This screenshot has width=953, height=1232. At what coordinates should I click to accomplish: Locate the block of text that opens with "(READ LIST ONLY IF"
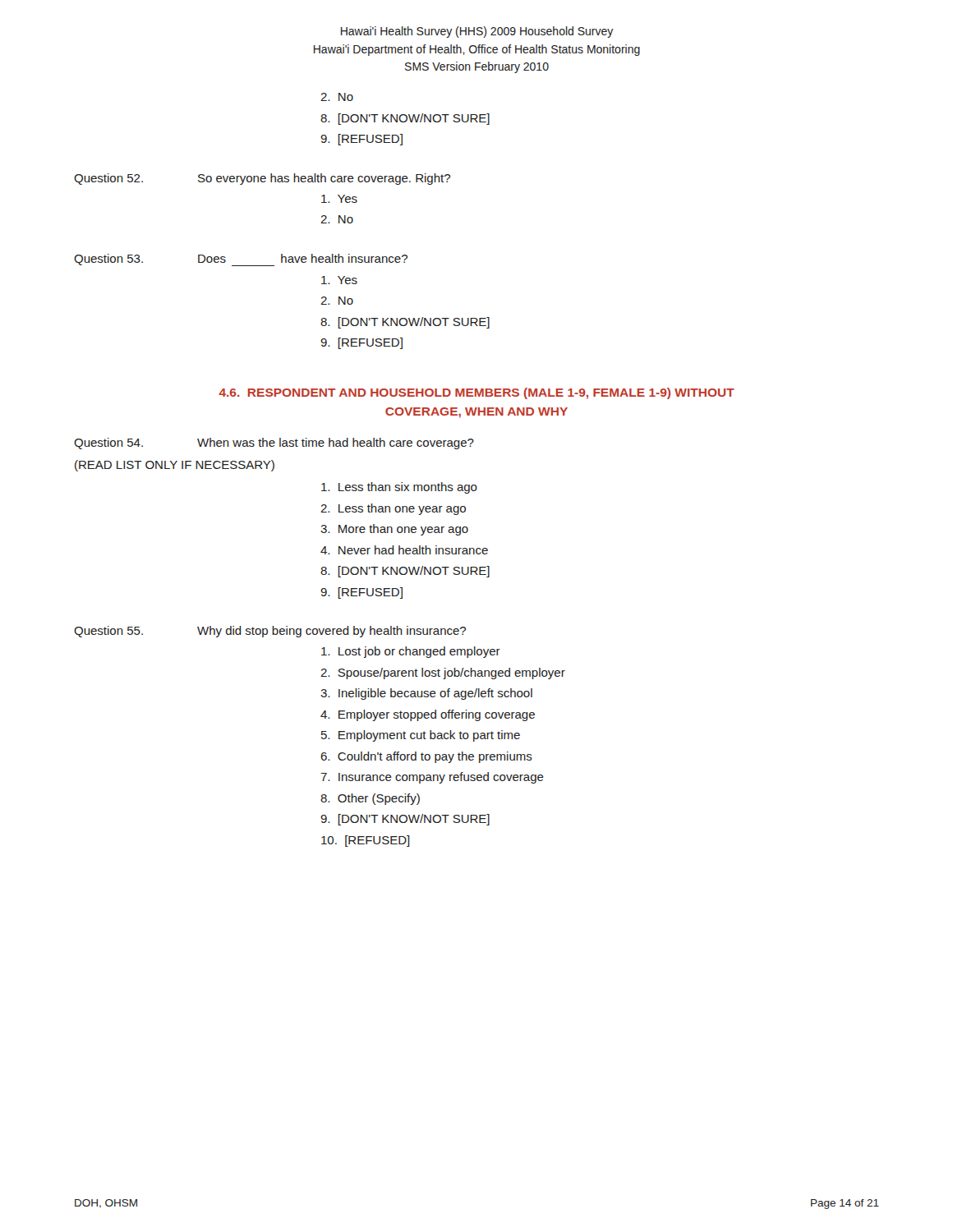pos(174,465)
